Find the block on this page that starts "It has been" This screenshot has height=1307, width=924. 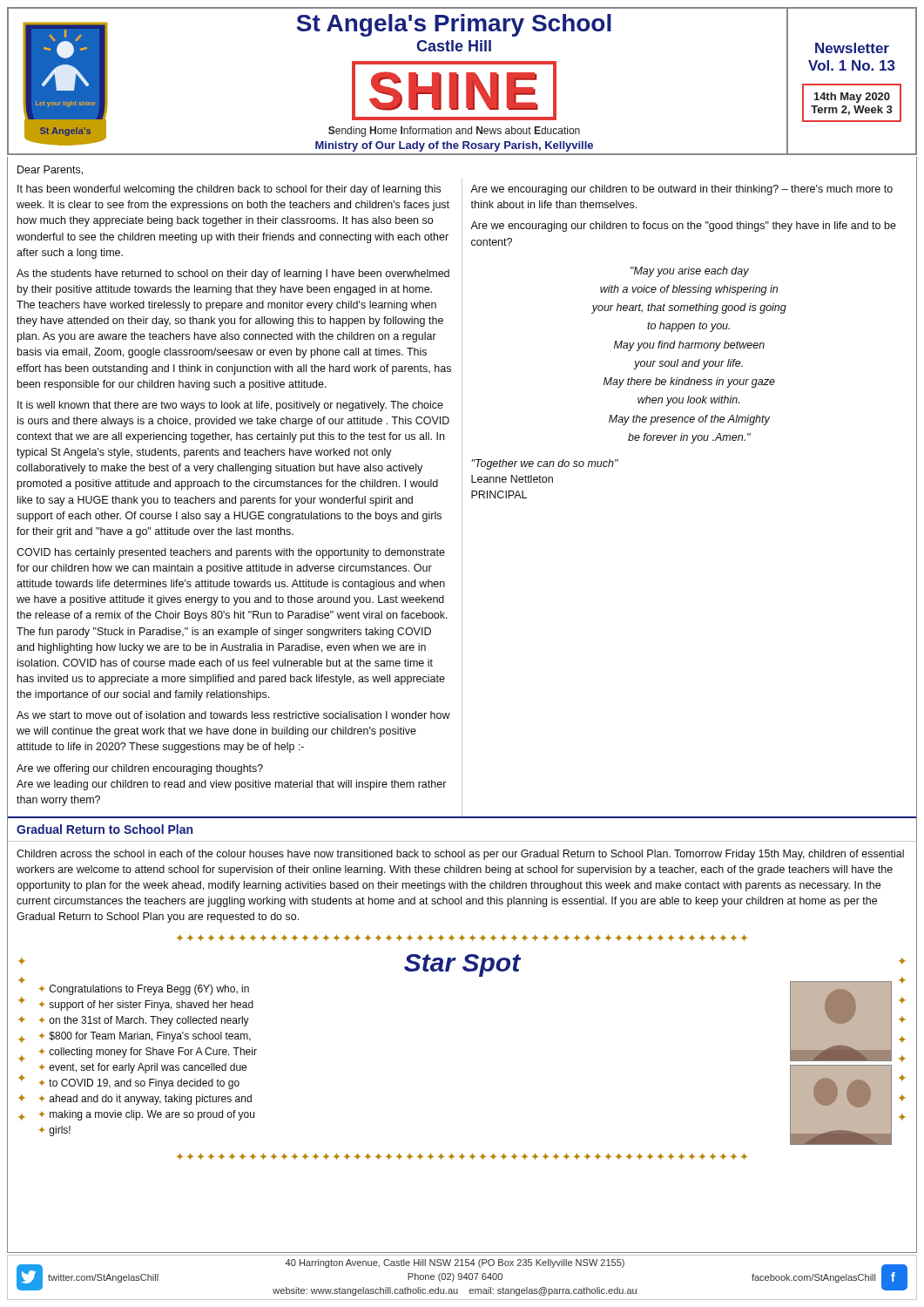click(x=234, y=495)
